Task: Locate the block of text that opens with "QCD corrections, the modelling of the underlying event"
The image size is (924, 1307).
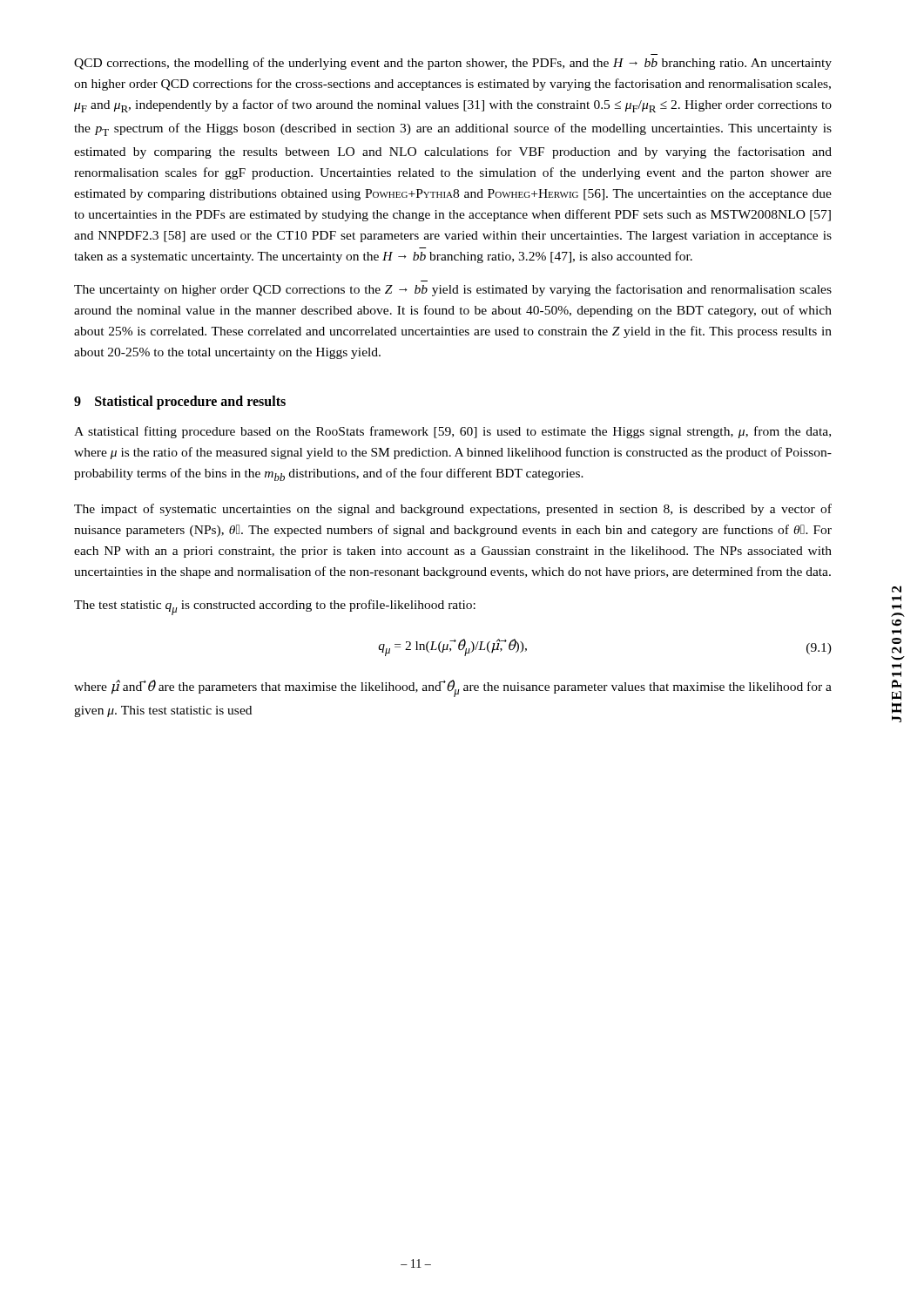Action: [x=453, y=160]
